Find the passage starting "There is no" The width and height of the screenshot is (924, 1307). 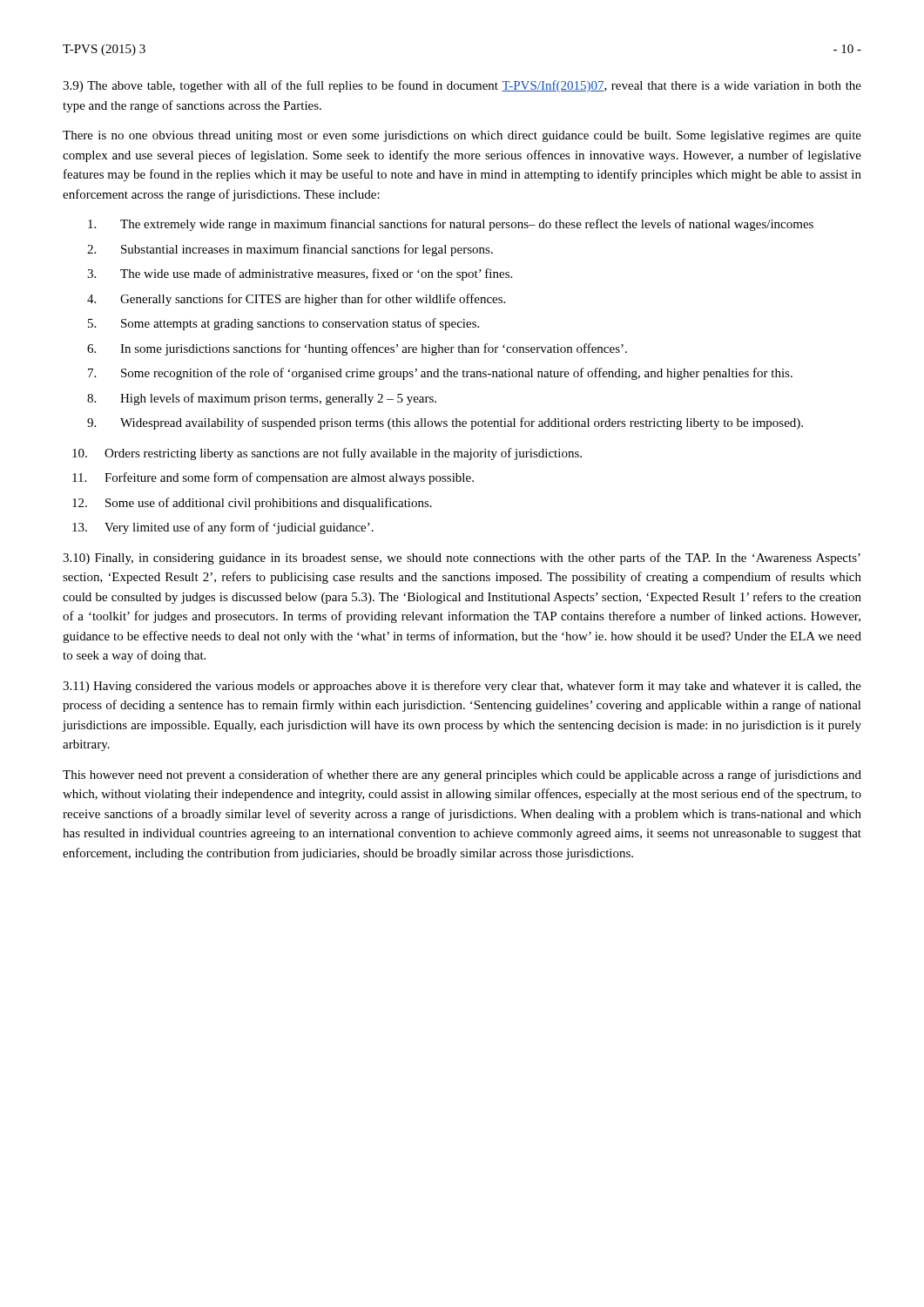[x=462, y=165]
